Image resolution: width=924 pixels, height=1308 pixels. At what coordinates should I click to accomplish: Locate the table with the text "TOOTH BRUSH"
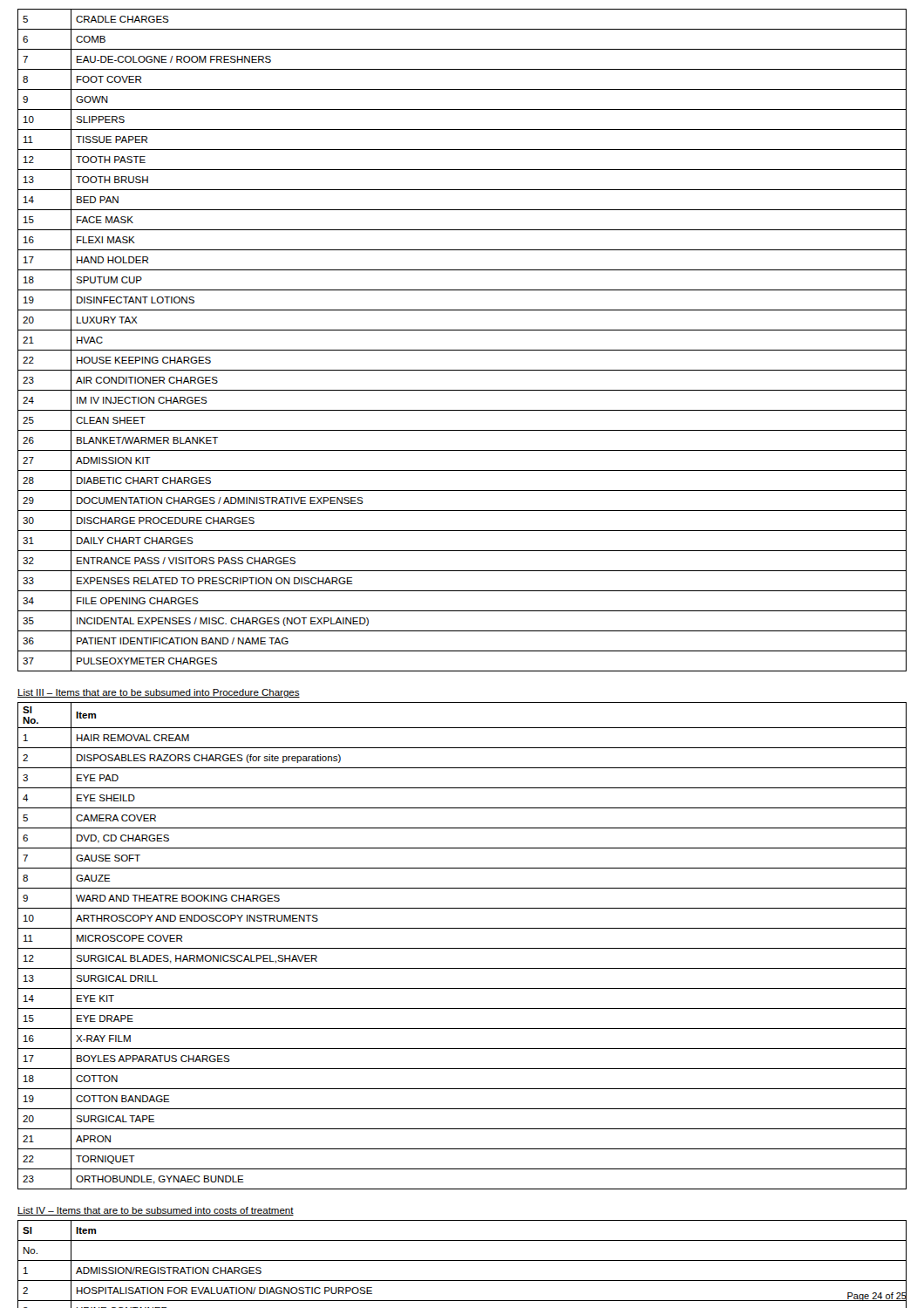point(462,340)
